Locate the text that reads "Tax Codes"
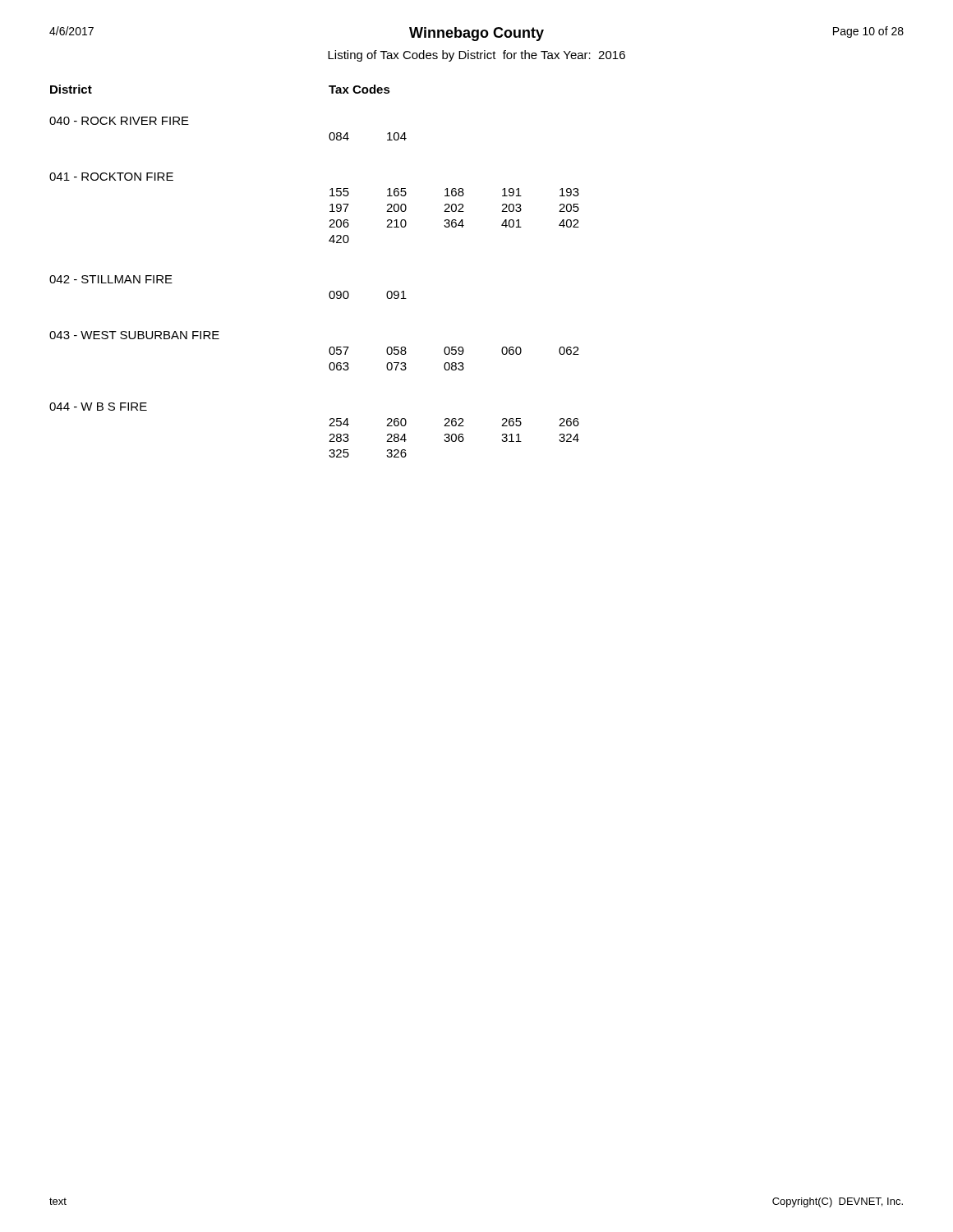953x1232 pixels. [x=359, y=89]
